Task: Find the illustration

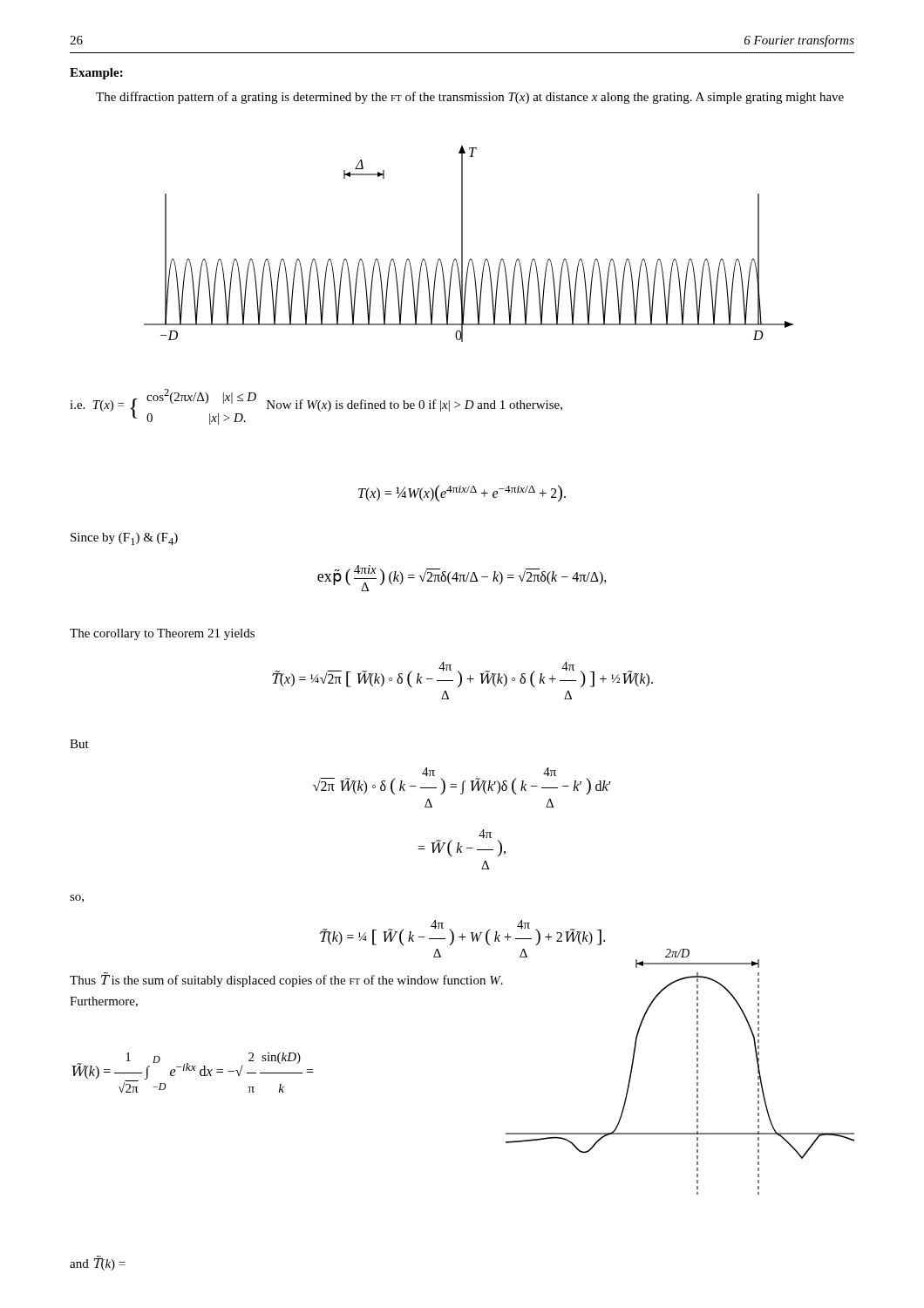Action: (462, 259)
